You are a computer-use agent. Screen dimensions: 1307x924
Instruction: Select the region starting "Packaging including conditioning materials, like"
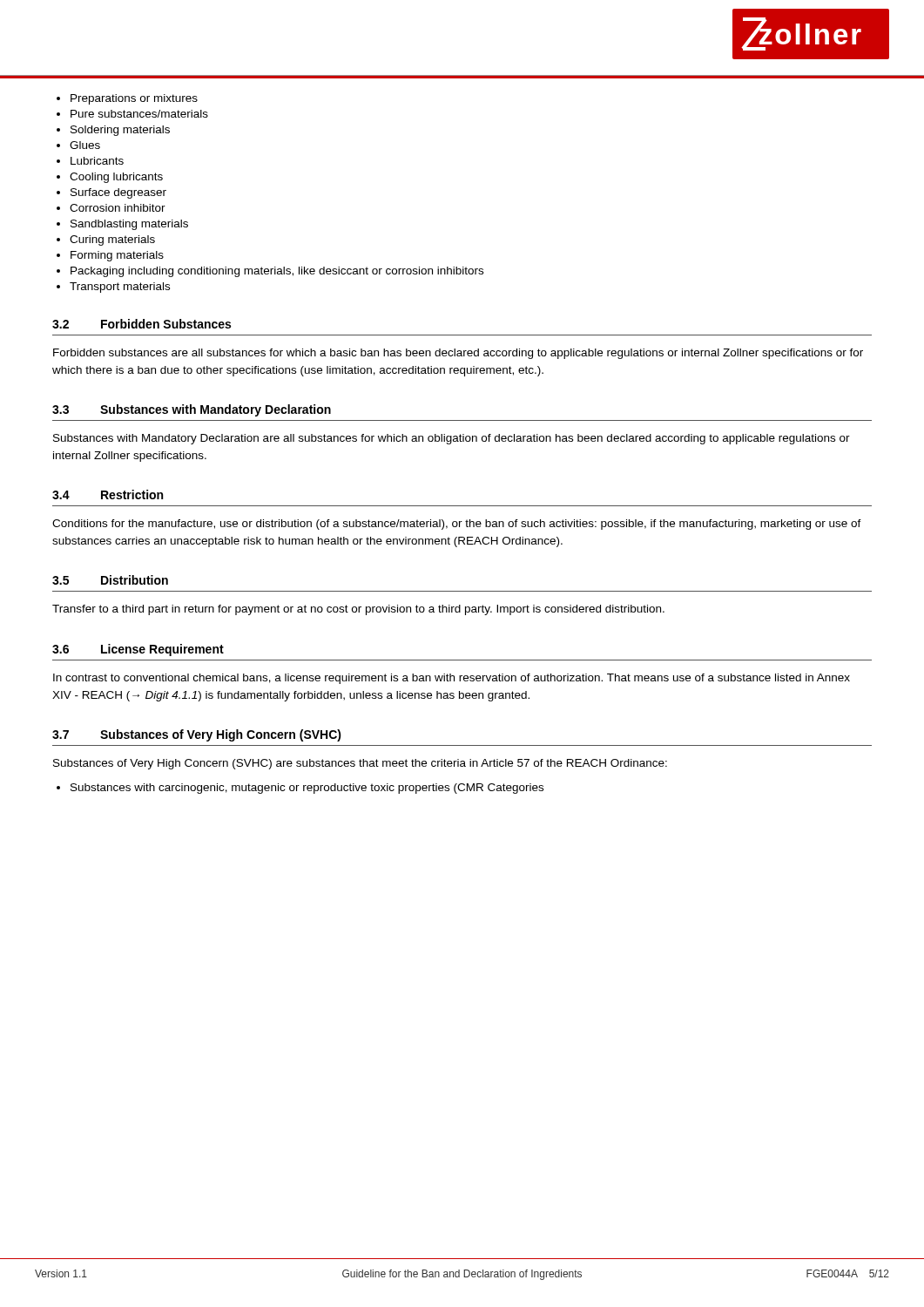tap(471, 271)
